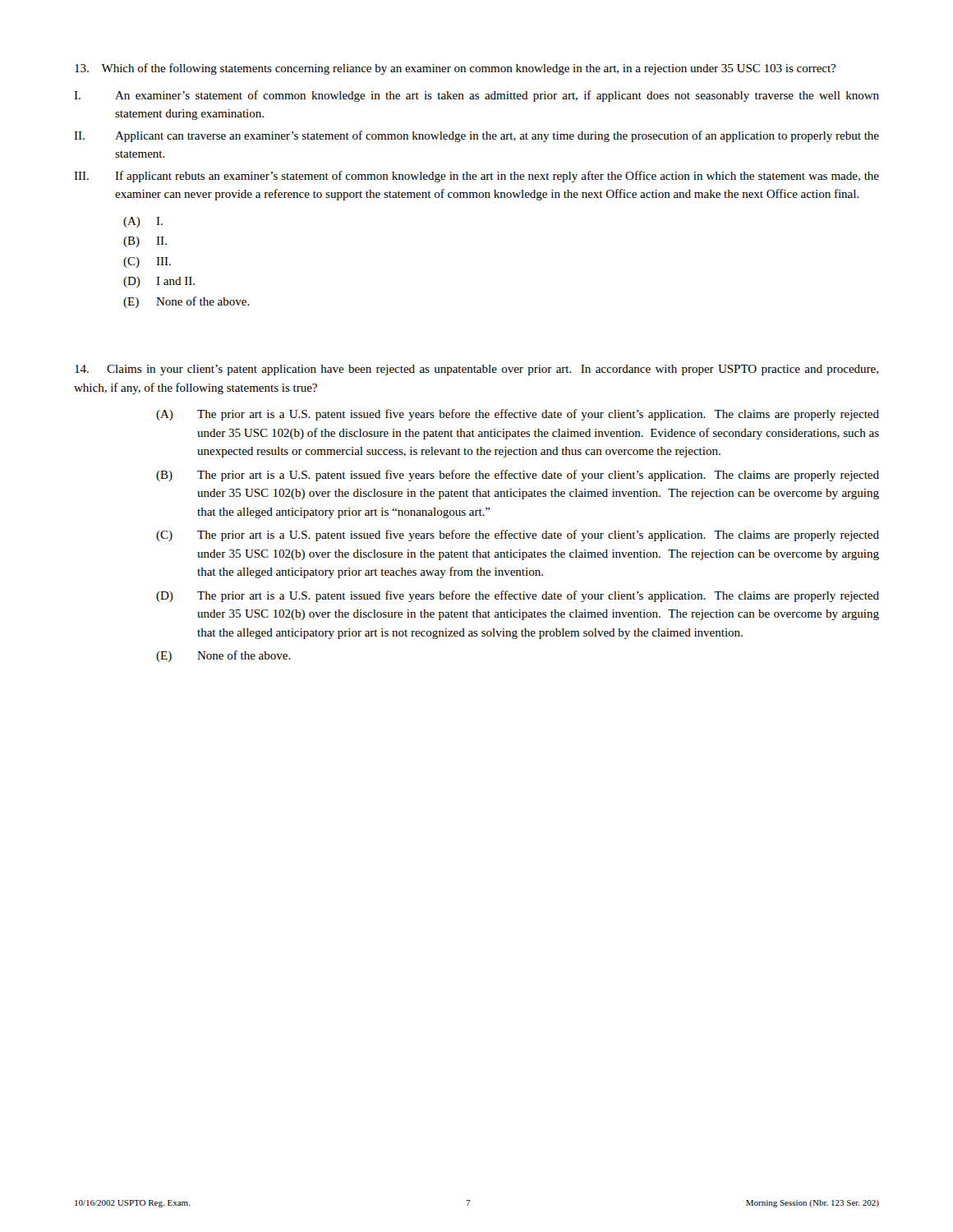The height and width of the screenshot is (1232, 953).
Task: Select the text block starting "(A) The prior"
Action: 518,433
